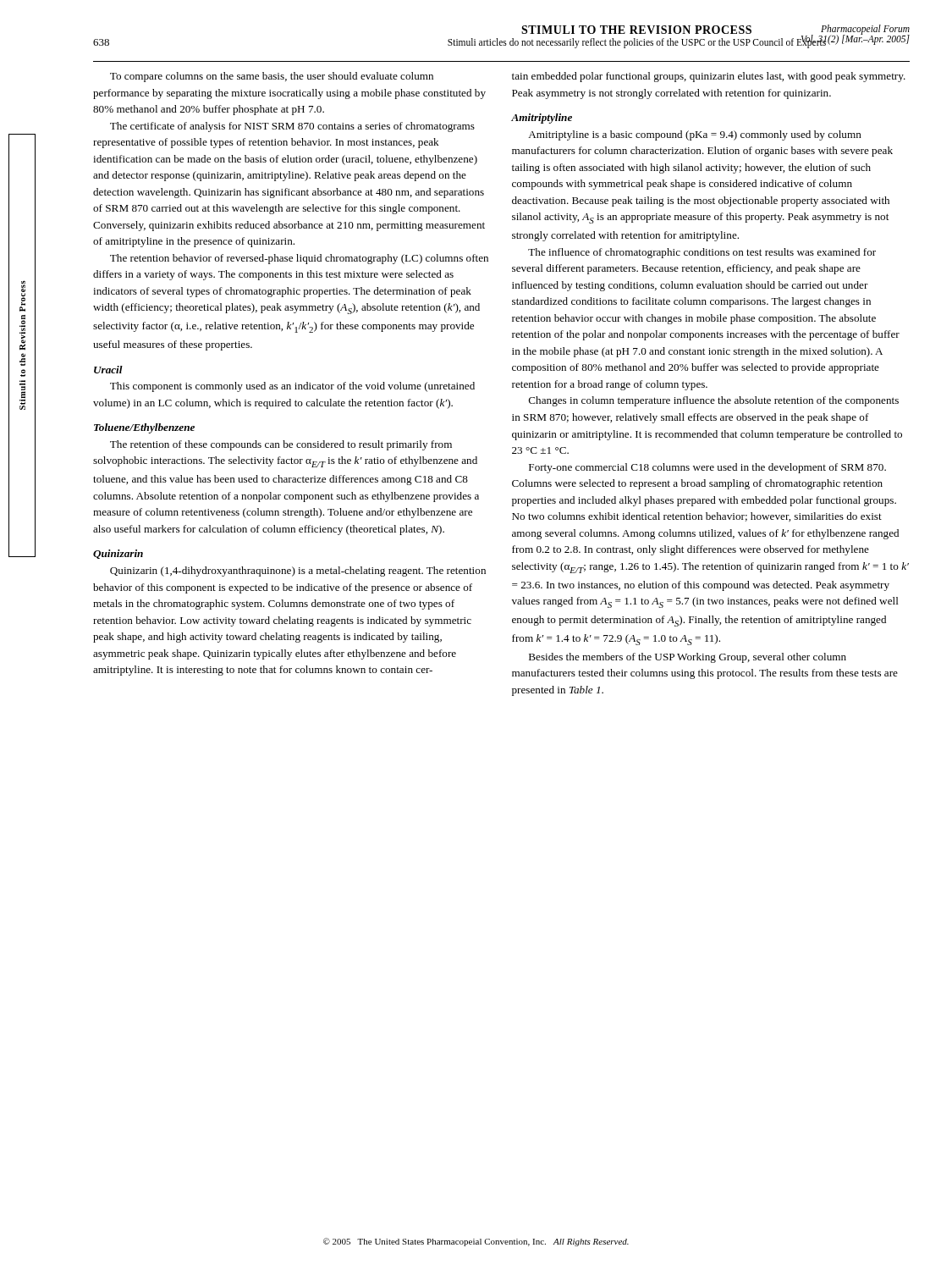Navigate to the block starting "The influence of chromatographic conditions"
952x1270 pixels.
[711, 318]
